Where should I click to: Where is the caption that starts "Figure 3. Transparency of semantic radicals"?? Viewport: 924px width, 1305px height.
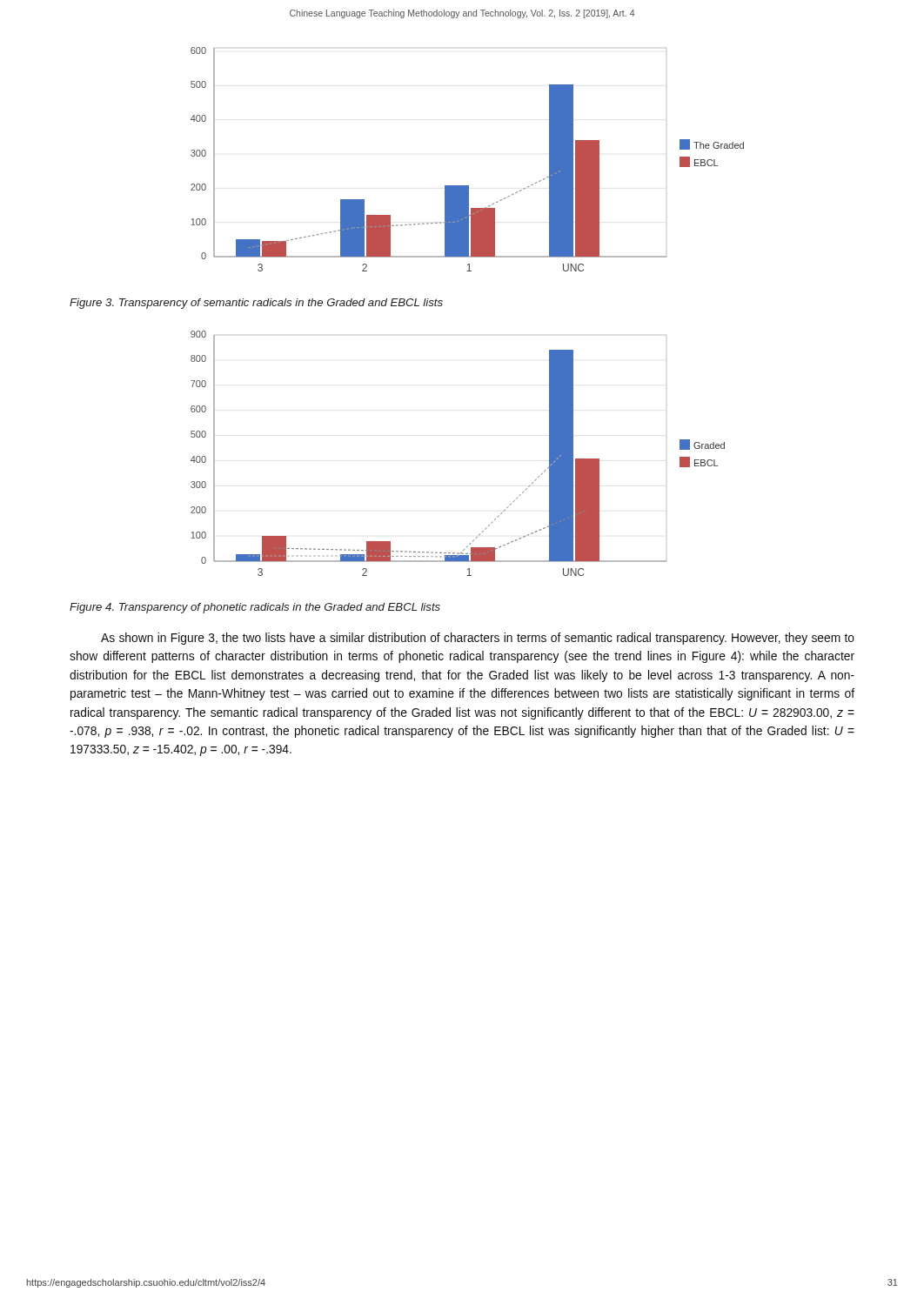(256, 302)
